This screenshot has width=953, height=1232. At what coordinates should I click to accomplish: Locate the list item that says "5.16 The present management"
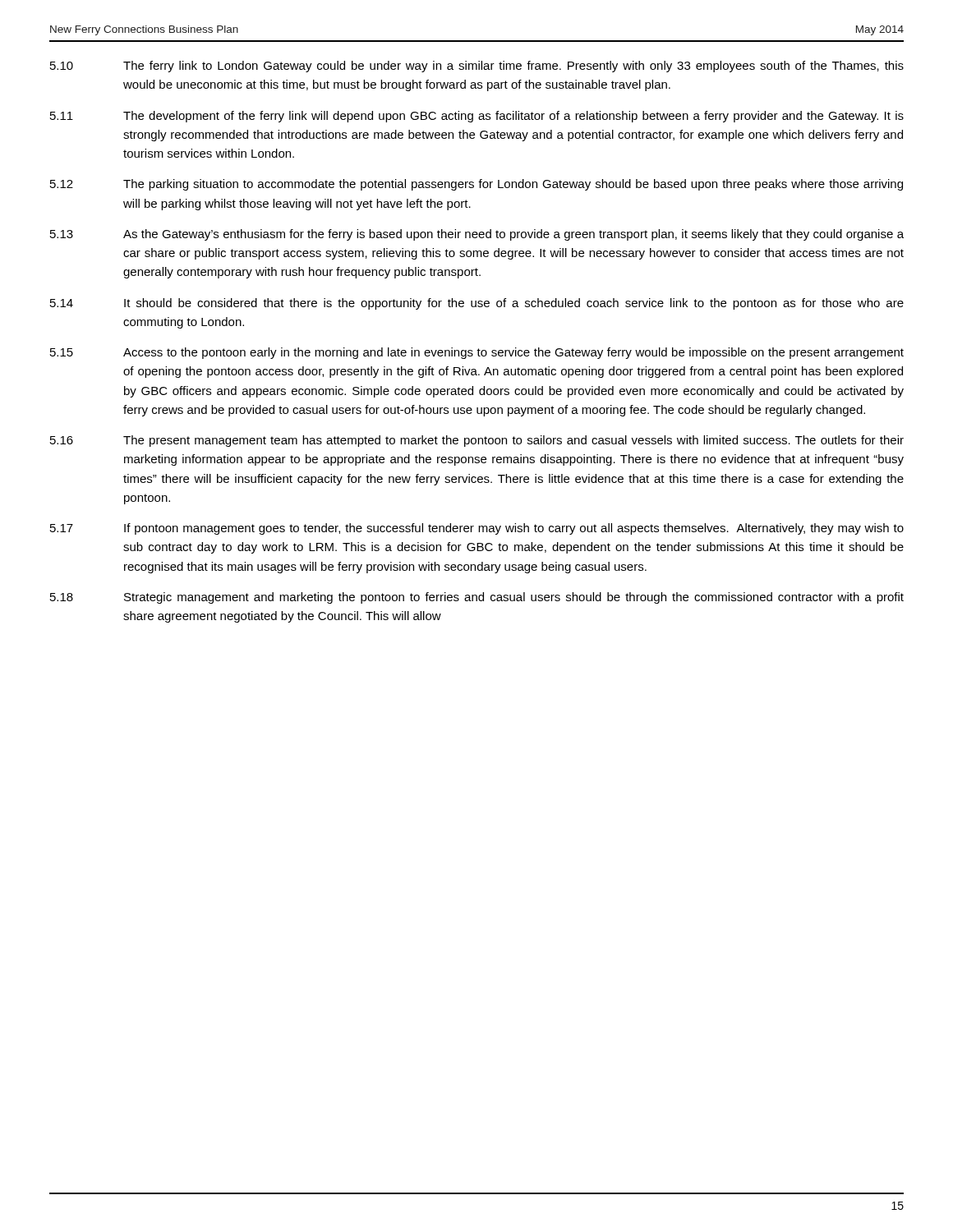476,469
